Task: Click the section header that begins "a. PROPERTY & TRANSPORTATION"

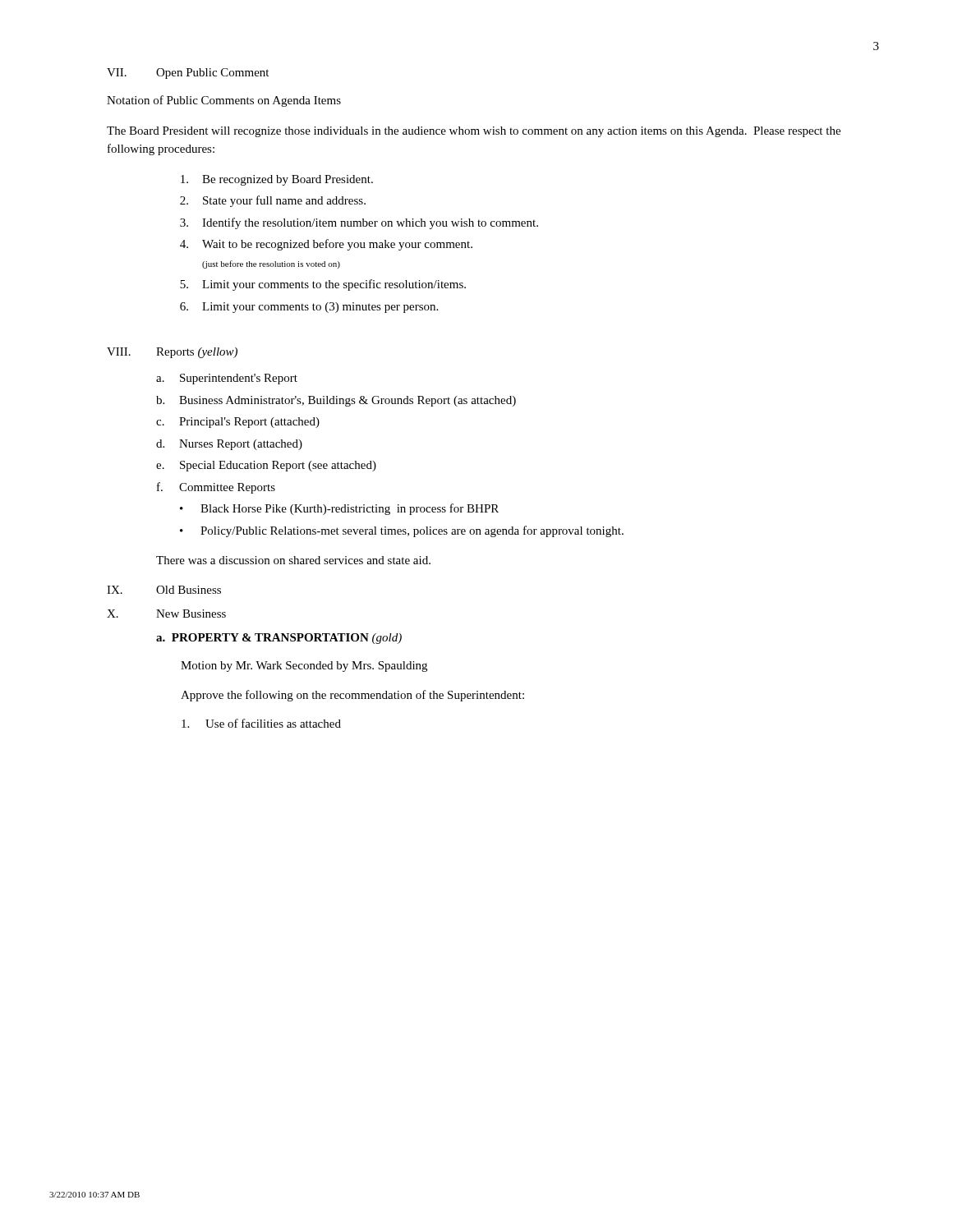Action: click(279, 637)
